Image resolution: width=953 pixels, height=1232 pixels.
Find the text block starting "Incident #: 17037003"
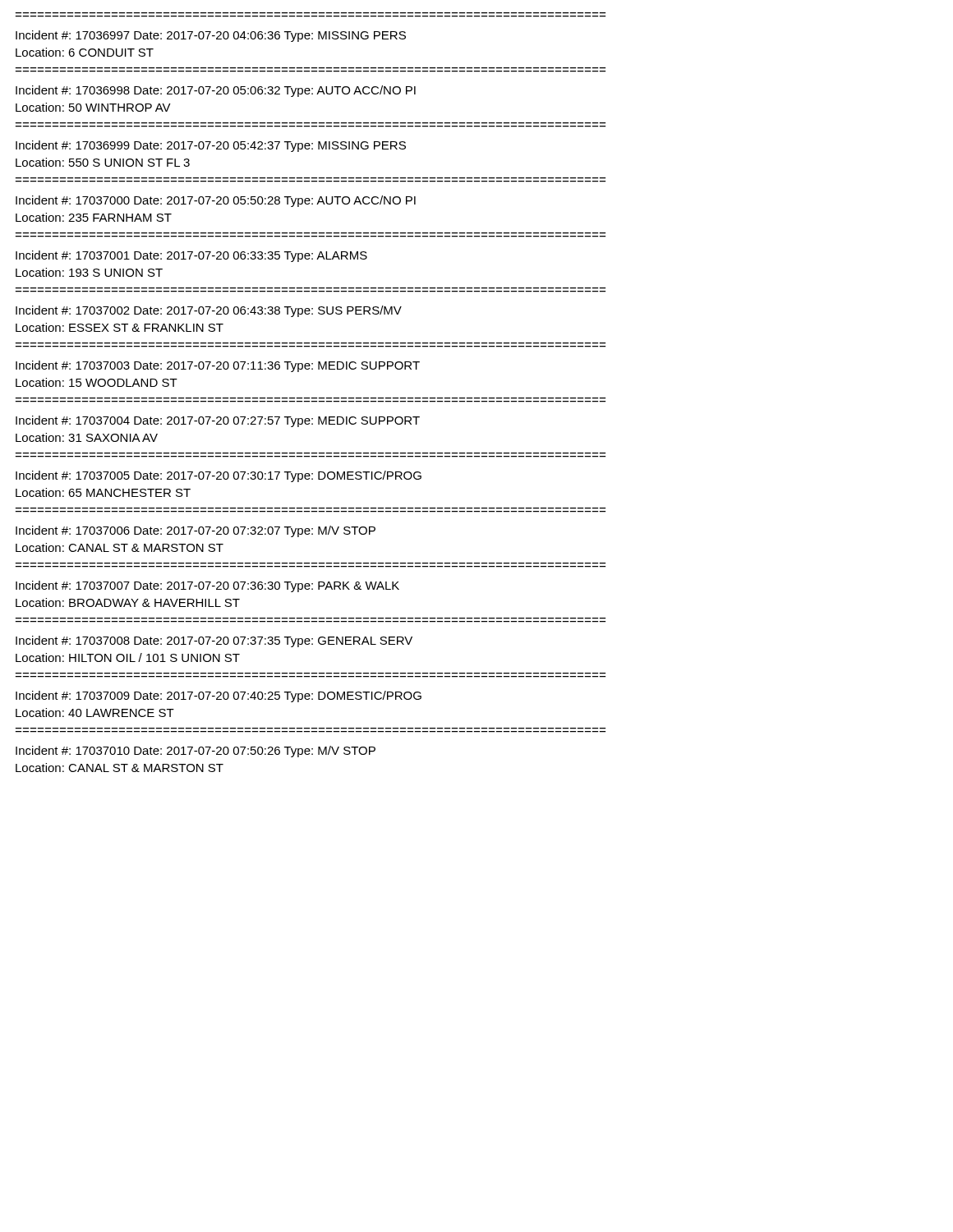coord(217,374)
